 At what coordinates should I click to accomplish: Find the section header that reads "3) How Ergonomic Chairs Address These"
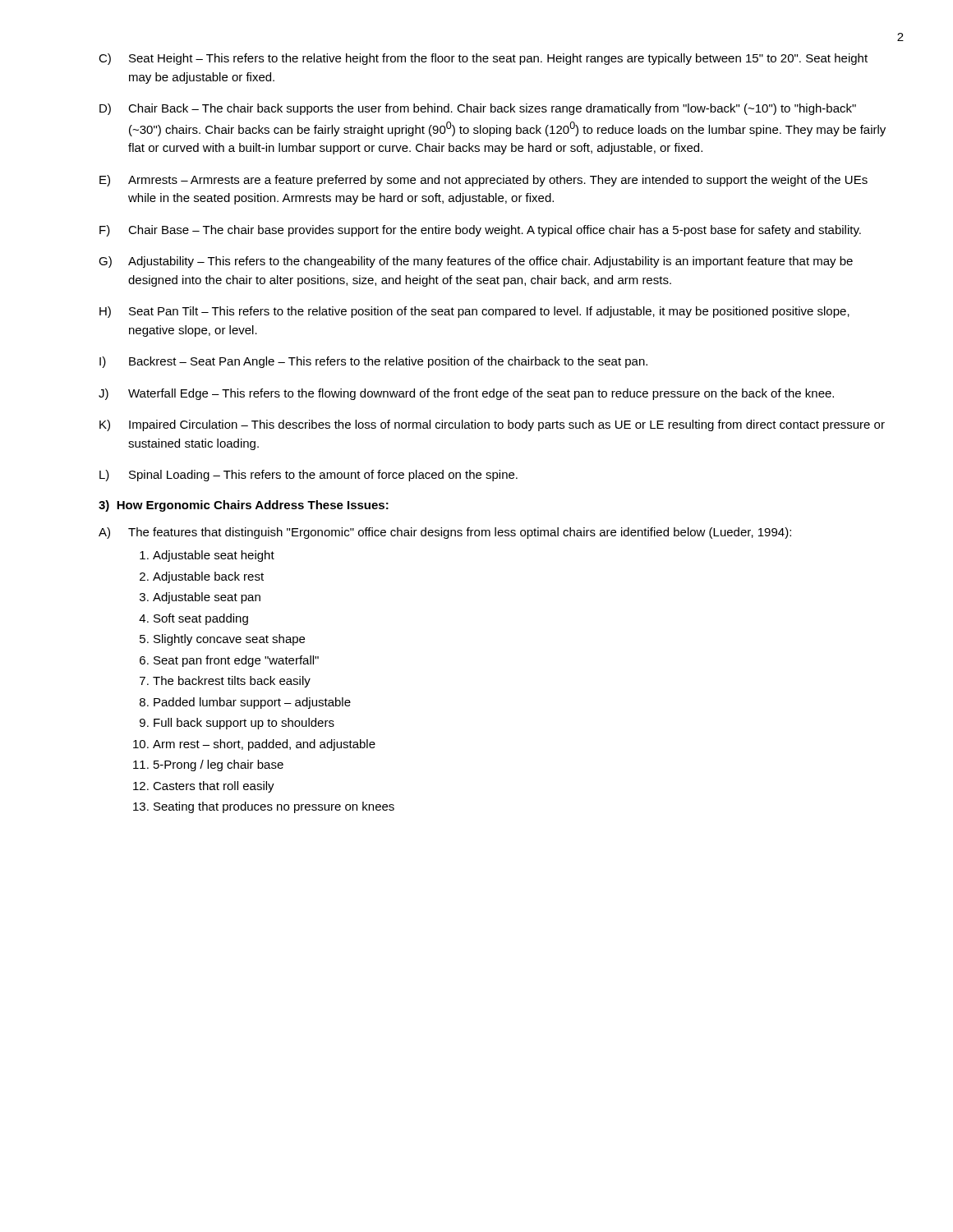pyautogui.click(x=244, y=504)
